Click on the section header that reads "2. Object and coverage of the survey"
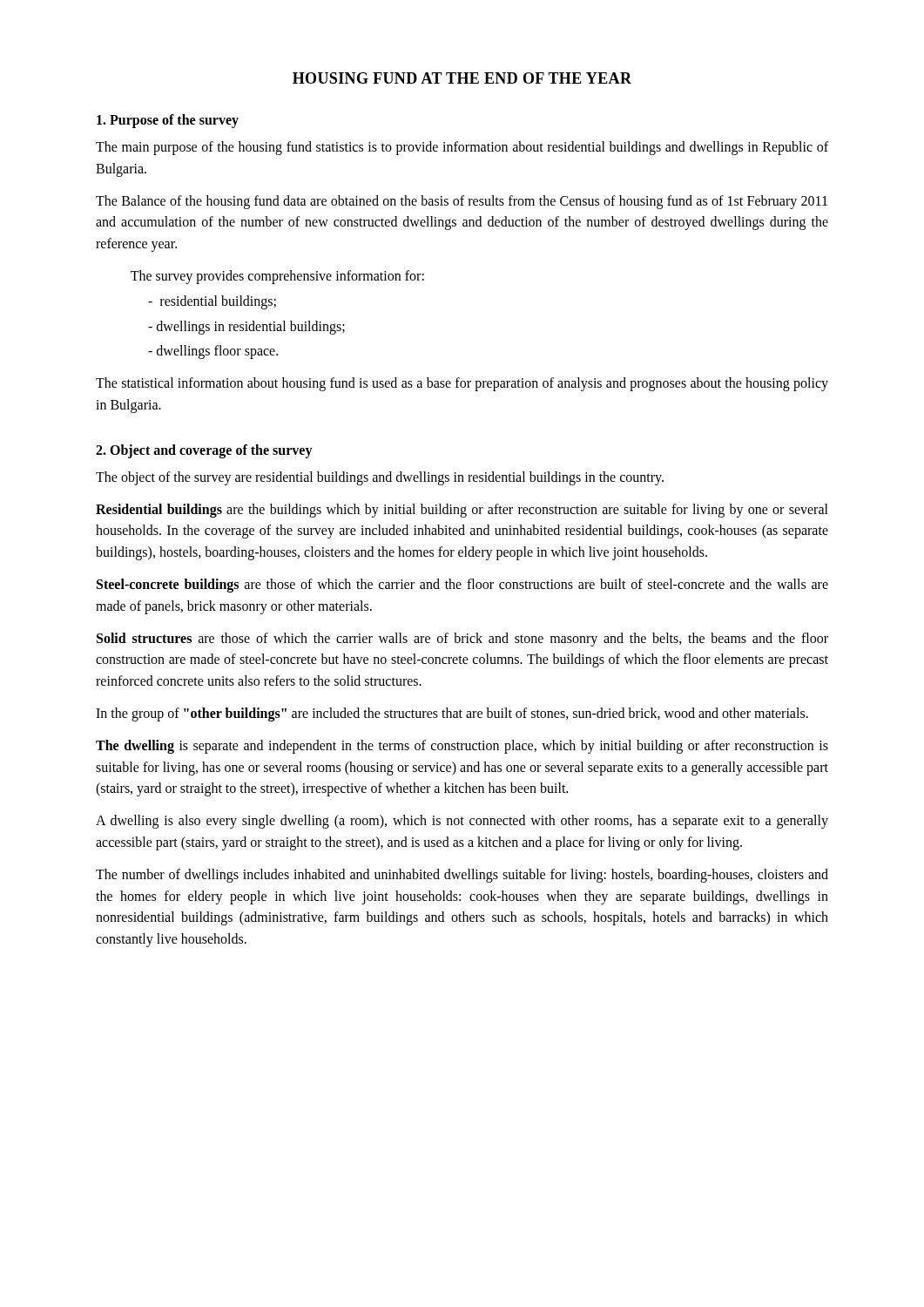The image size is (924, 1307). click(x=204, y=450)
